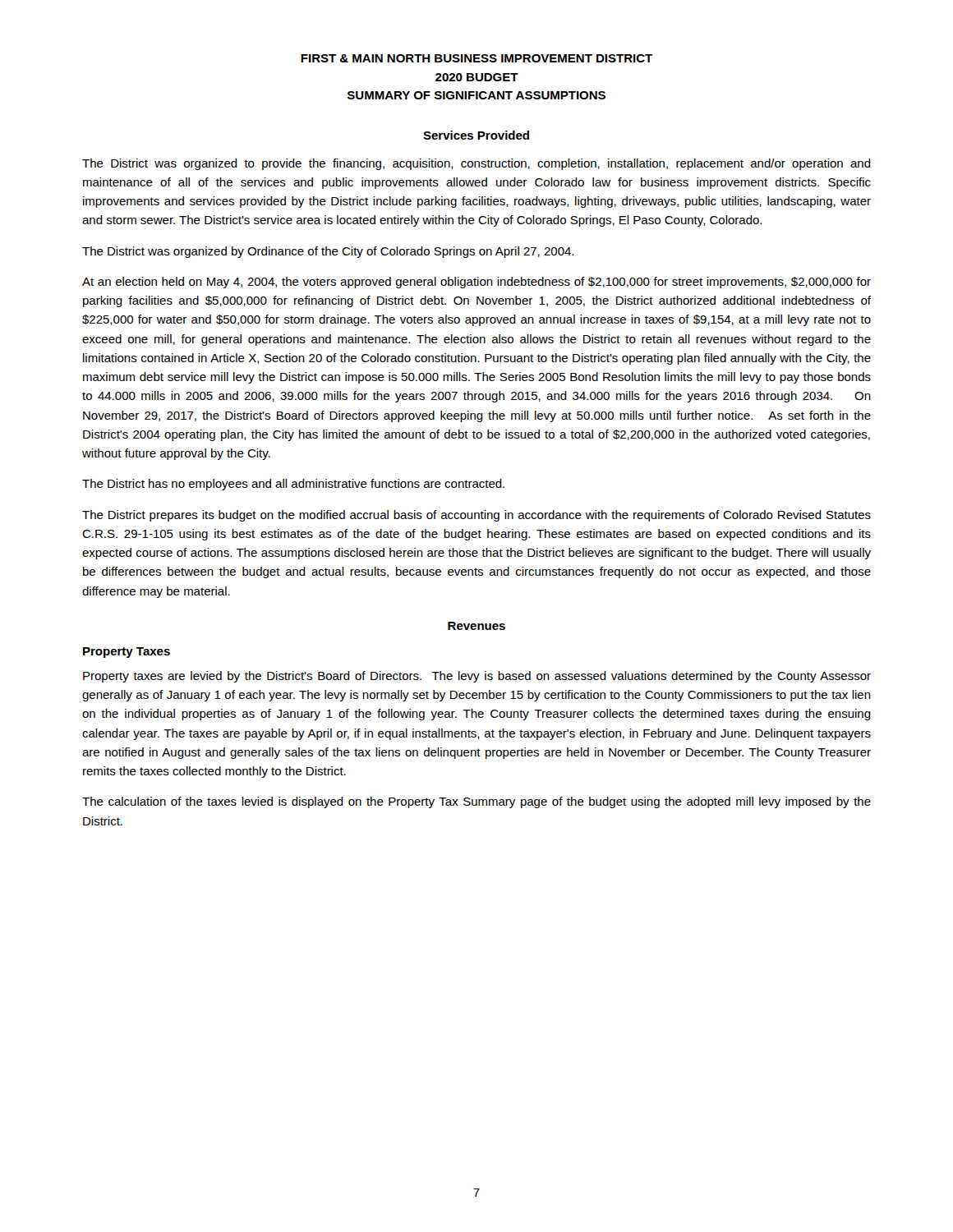Locate the passage starting "The calculation of the taxes levied"
The image size is (953, 1232).
tap(476, 811)
